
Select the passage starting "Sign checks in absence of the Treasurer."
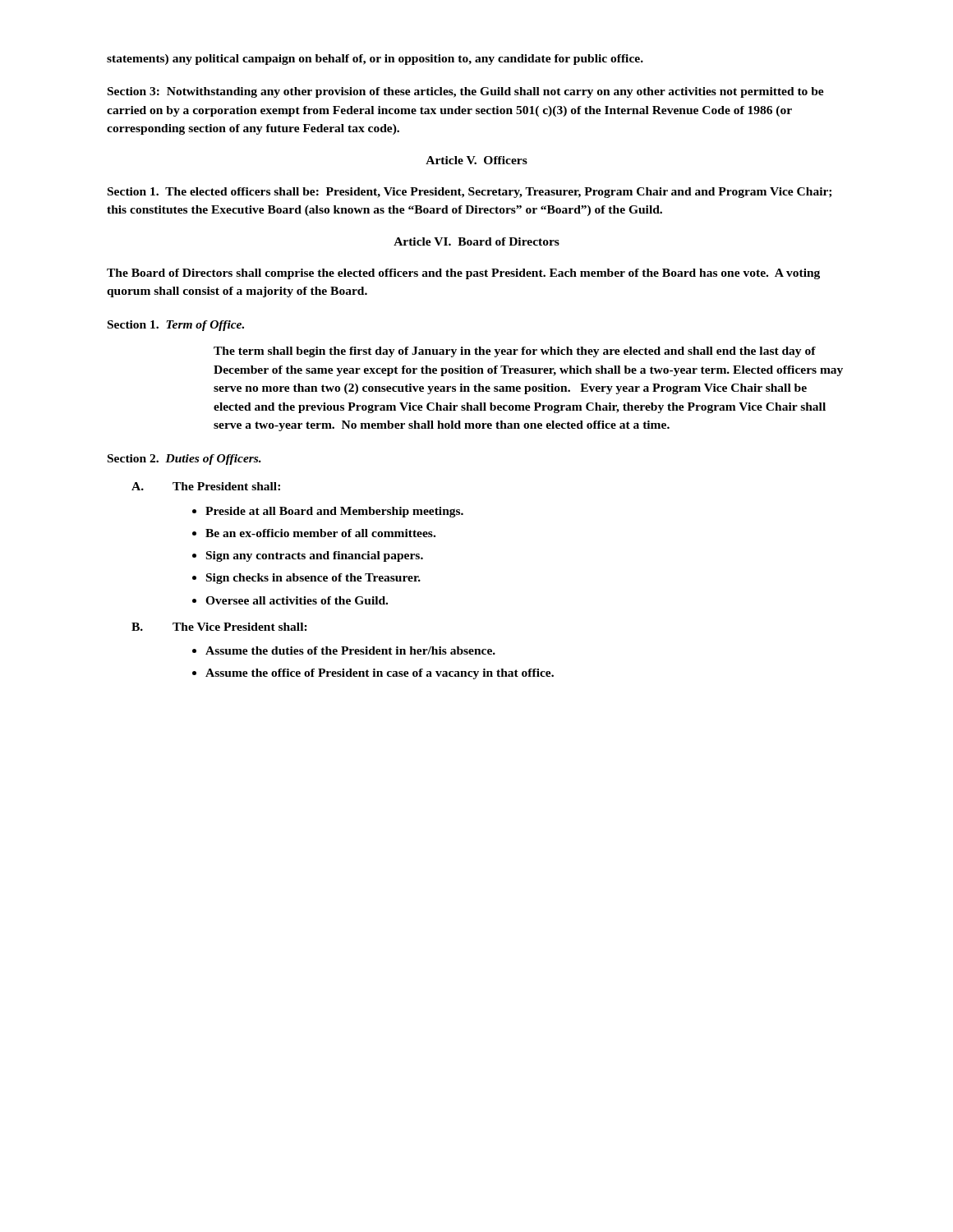click(313, 577)
